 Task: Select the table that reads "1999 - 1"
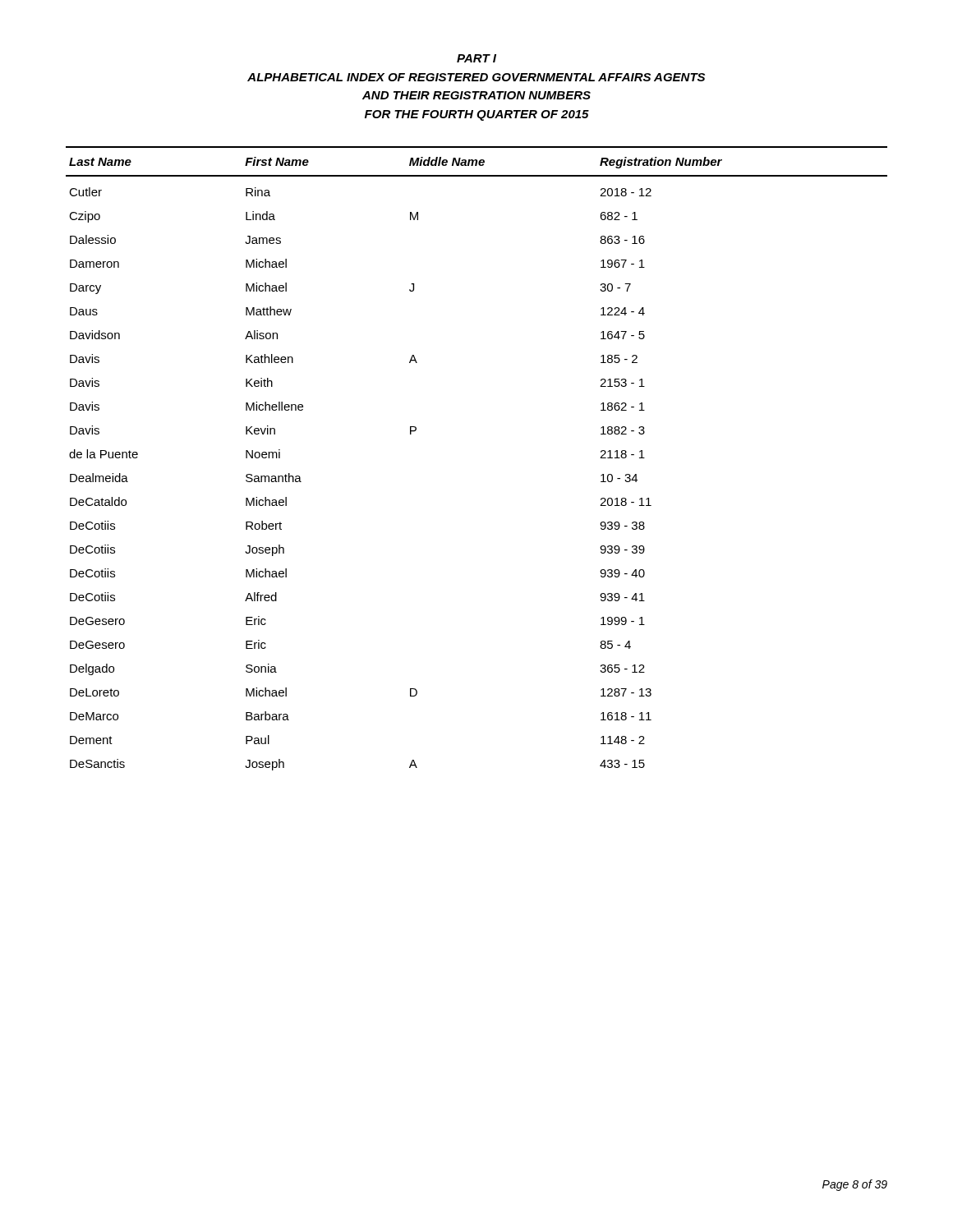[476, 461]
